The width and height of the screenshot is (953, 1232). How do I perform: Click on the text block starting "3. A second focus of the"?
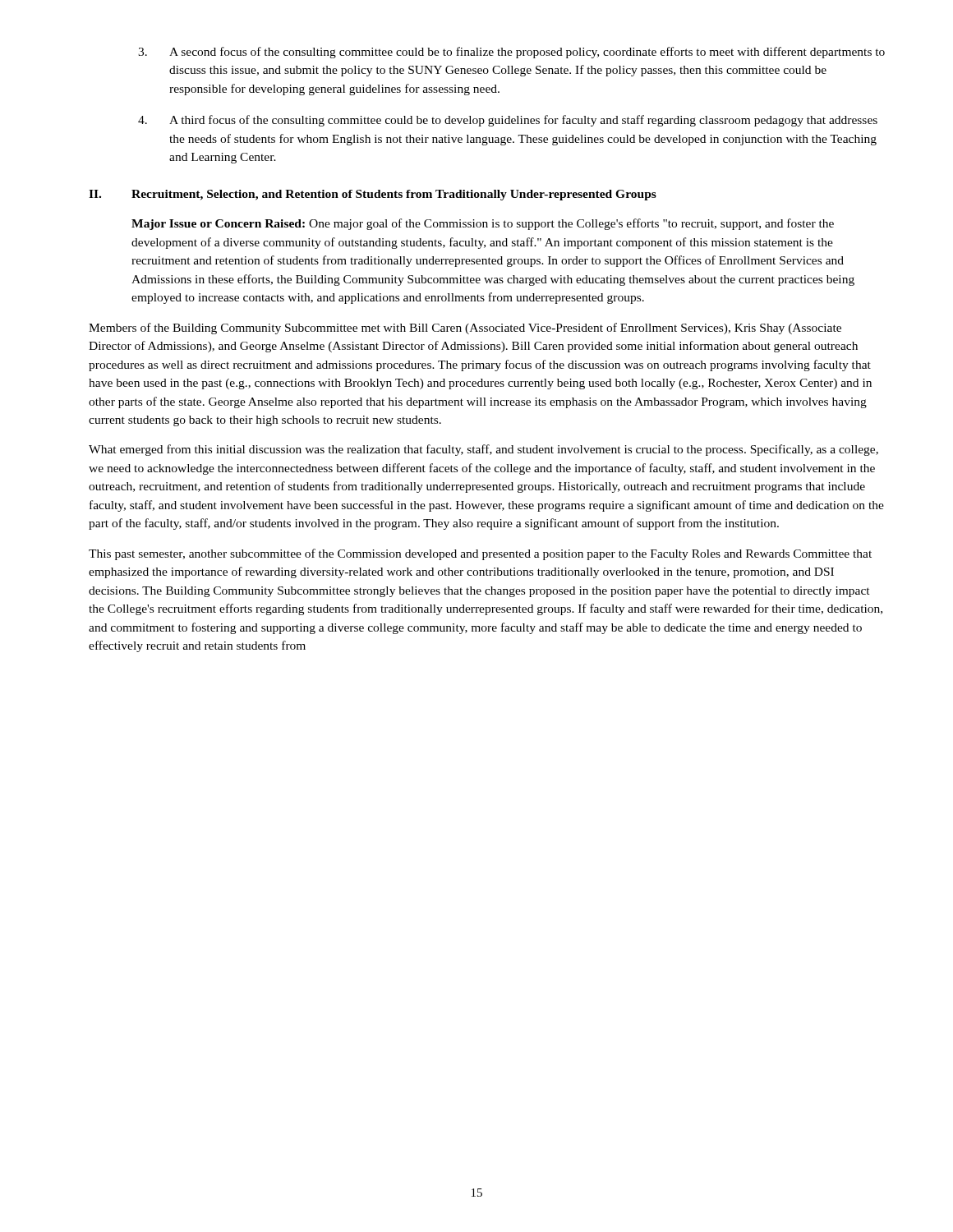[x=513, y=70]
